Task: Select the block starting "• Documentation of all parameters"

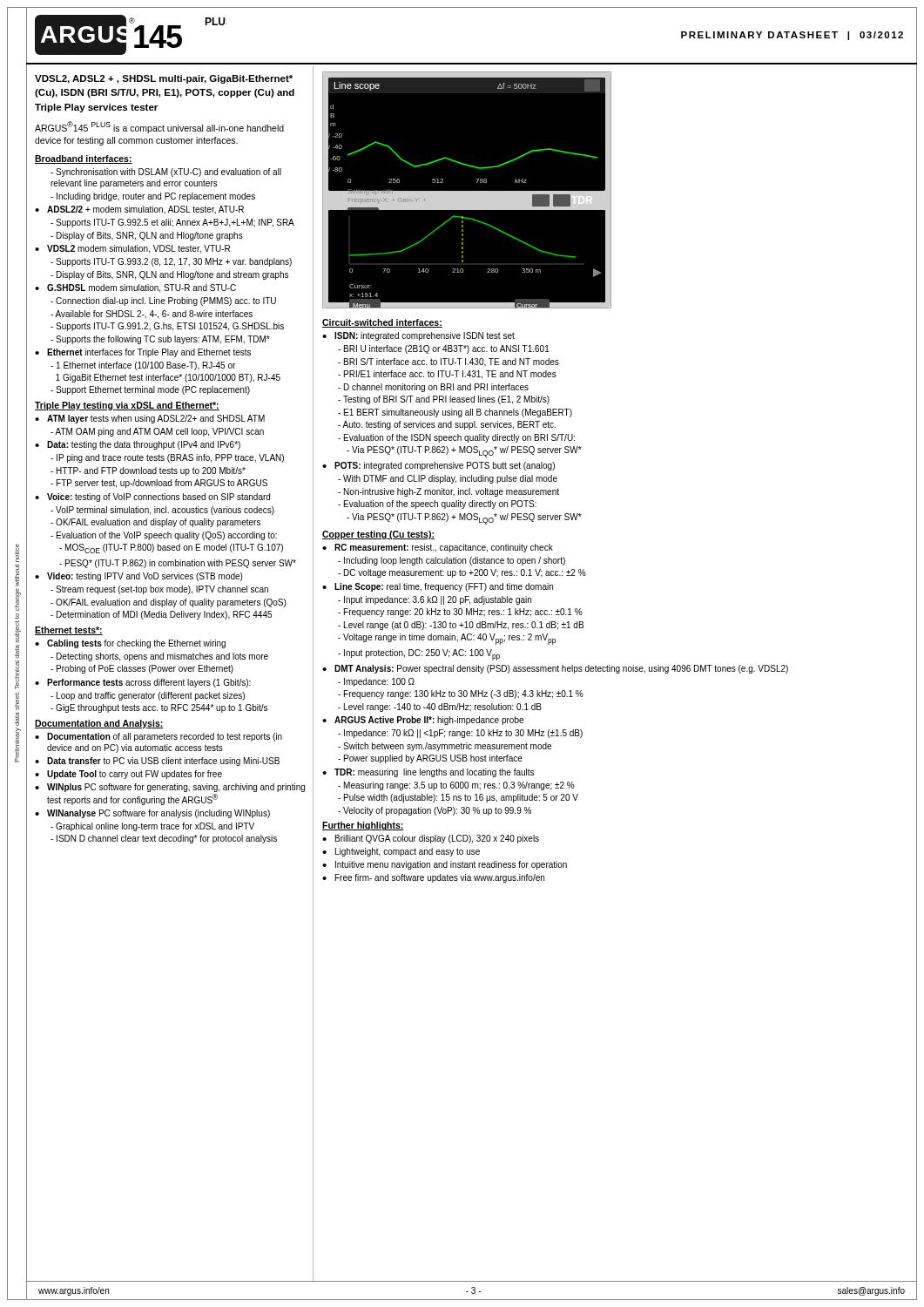Action: (170, 743)
